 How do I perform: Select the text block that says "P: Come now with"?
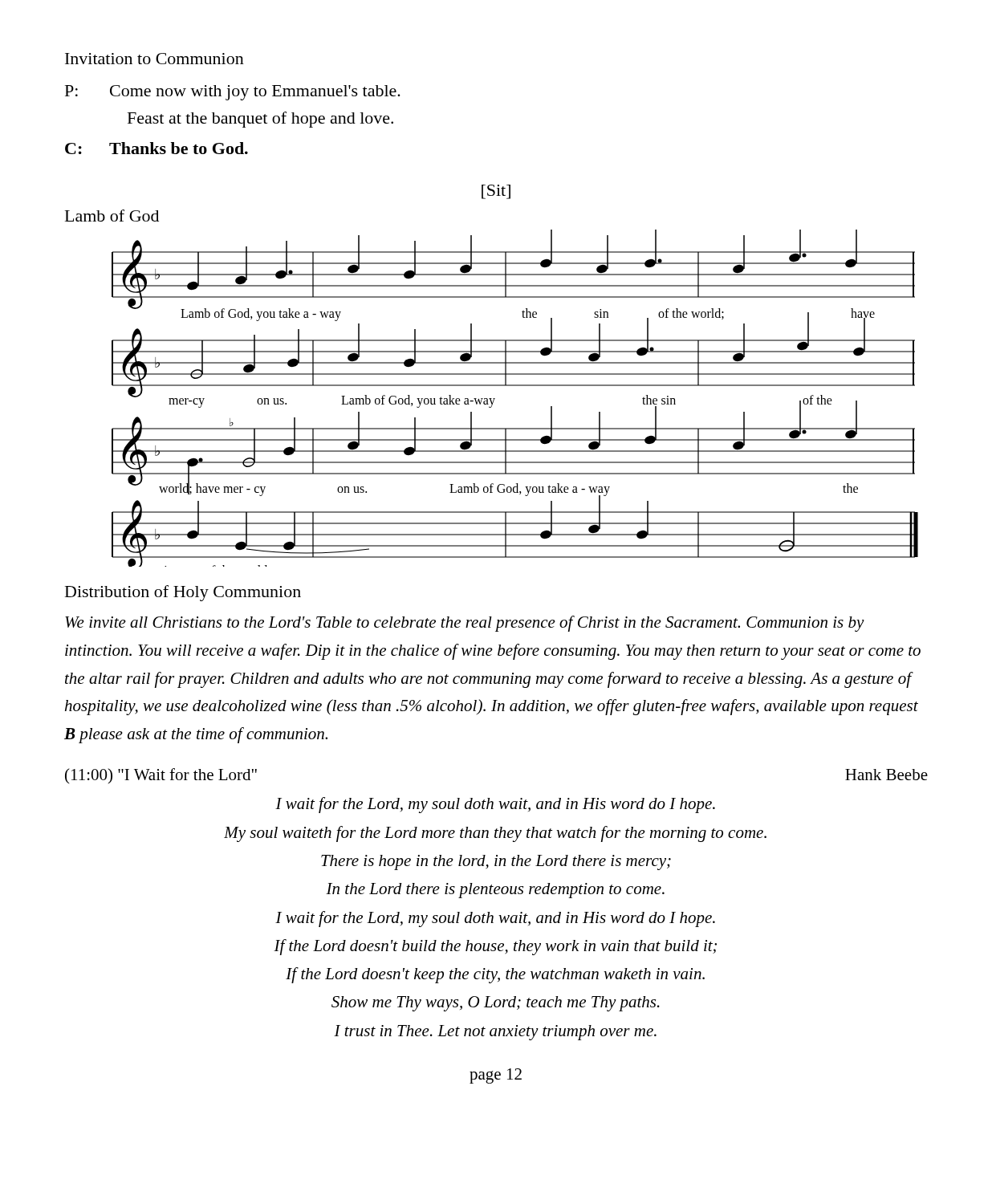coord(233,93)
